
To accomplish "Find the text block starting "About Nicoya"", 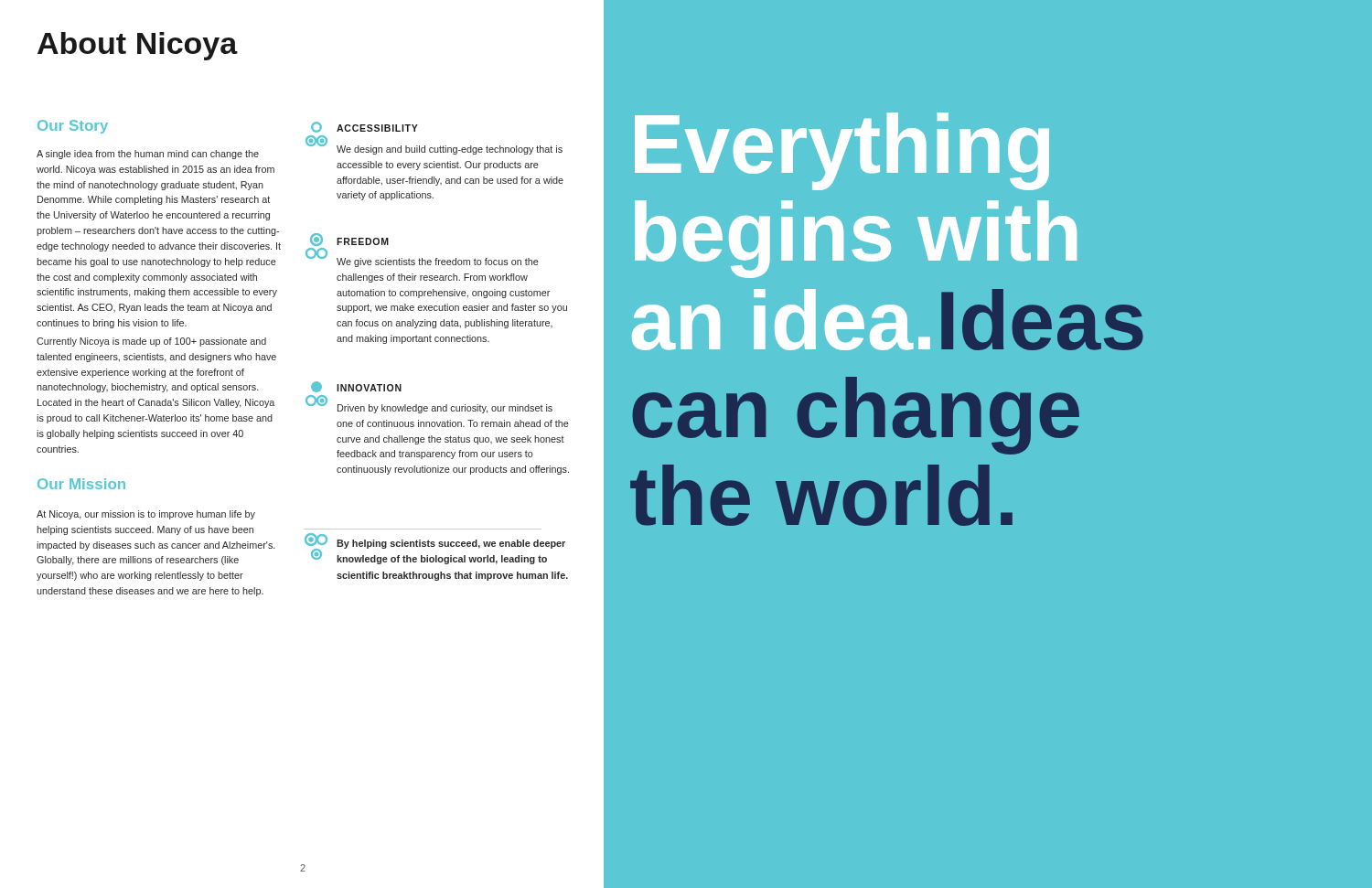I will coord(137,43).
